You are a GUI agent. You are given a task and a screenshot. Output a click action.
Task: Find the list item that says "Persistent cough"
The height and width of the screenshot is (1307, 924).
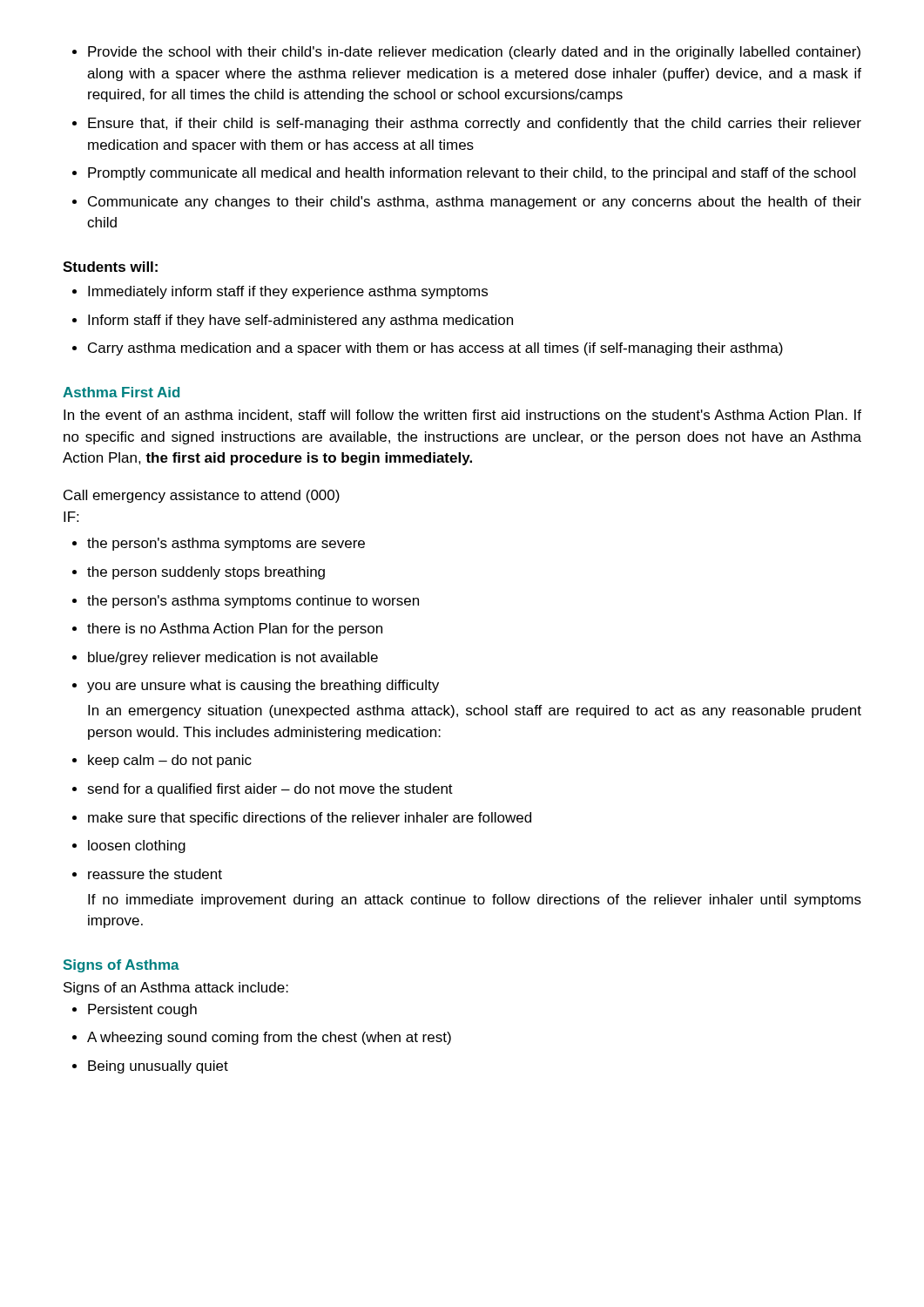tap(142, 1010)
